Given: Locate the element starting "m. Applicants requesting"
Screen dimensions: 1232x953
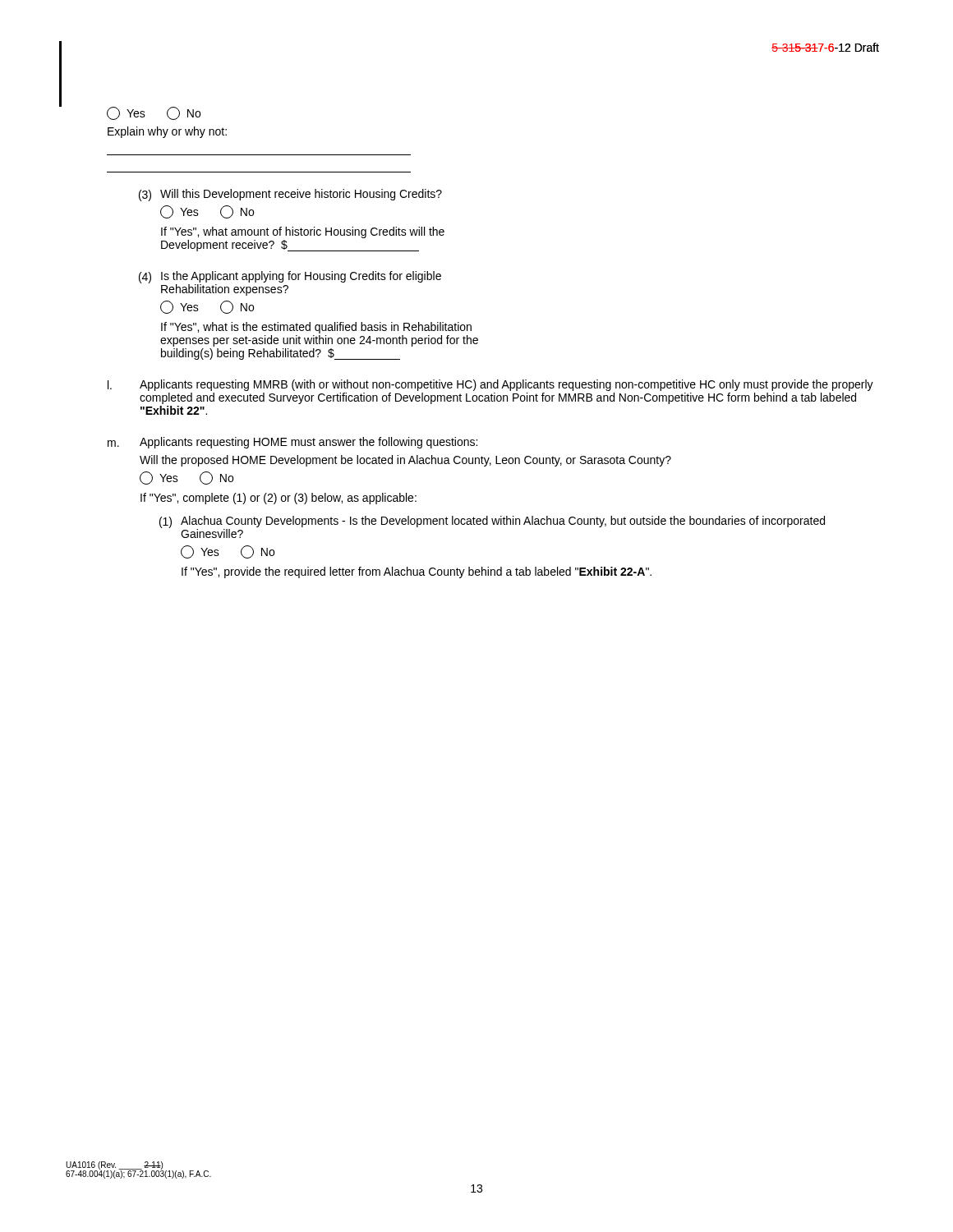Looking at the screenshot, I should [x=493, y=513].
